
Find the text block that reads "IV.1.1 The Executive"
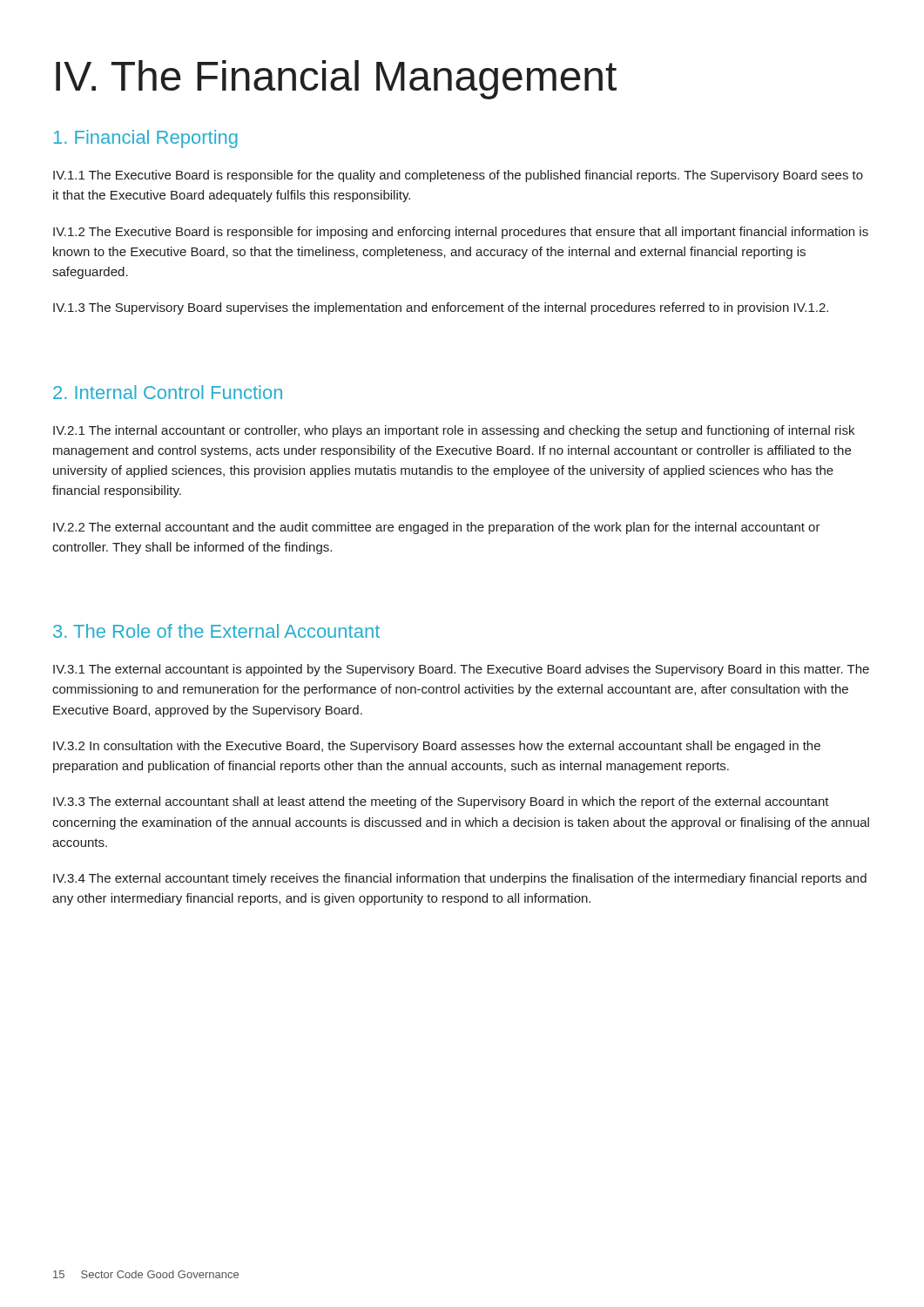point(462,185)
